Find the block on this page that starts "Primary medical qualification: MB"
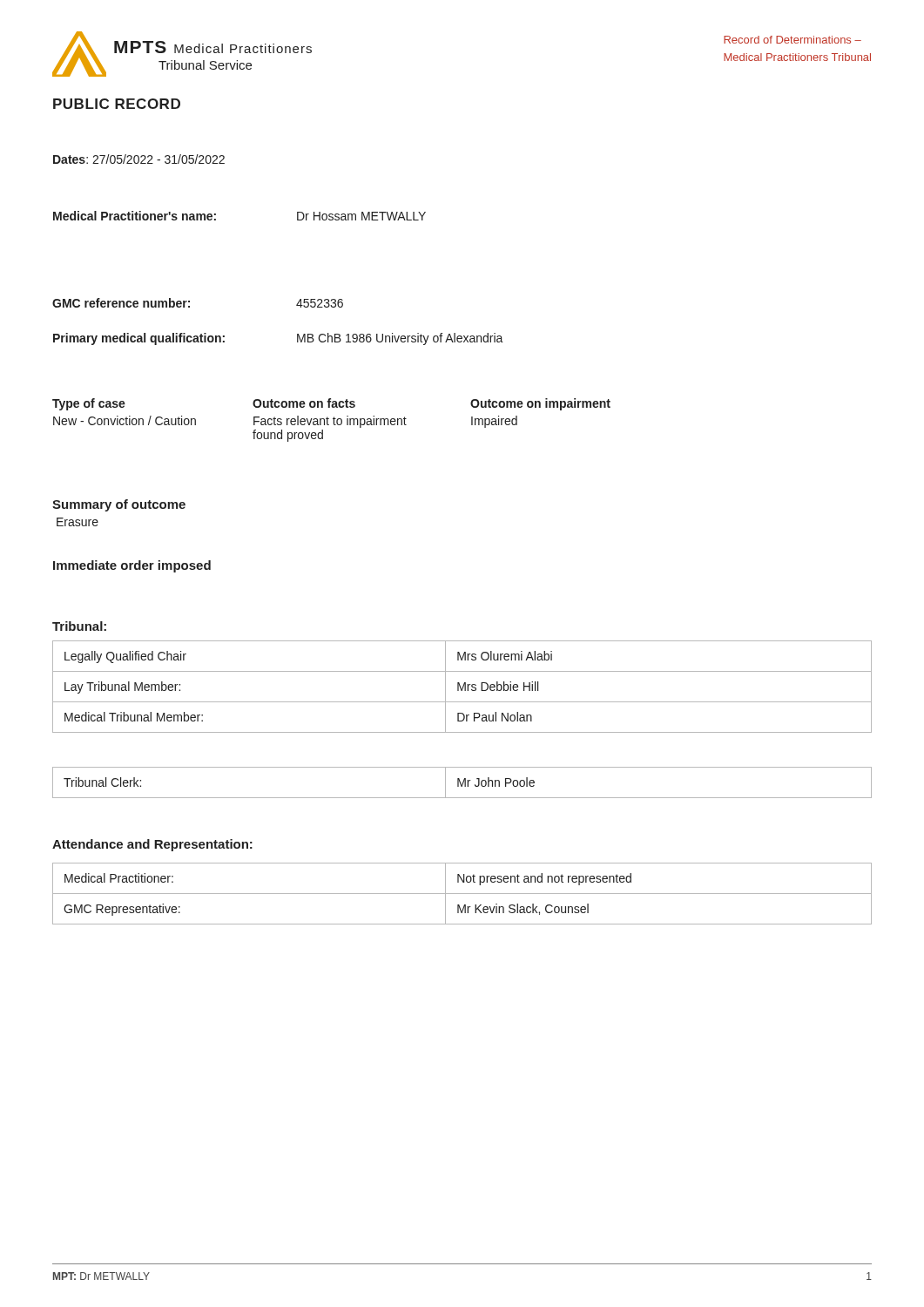The height and width of the screenshot is (1307, 924). click(x=141, y=339)
